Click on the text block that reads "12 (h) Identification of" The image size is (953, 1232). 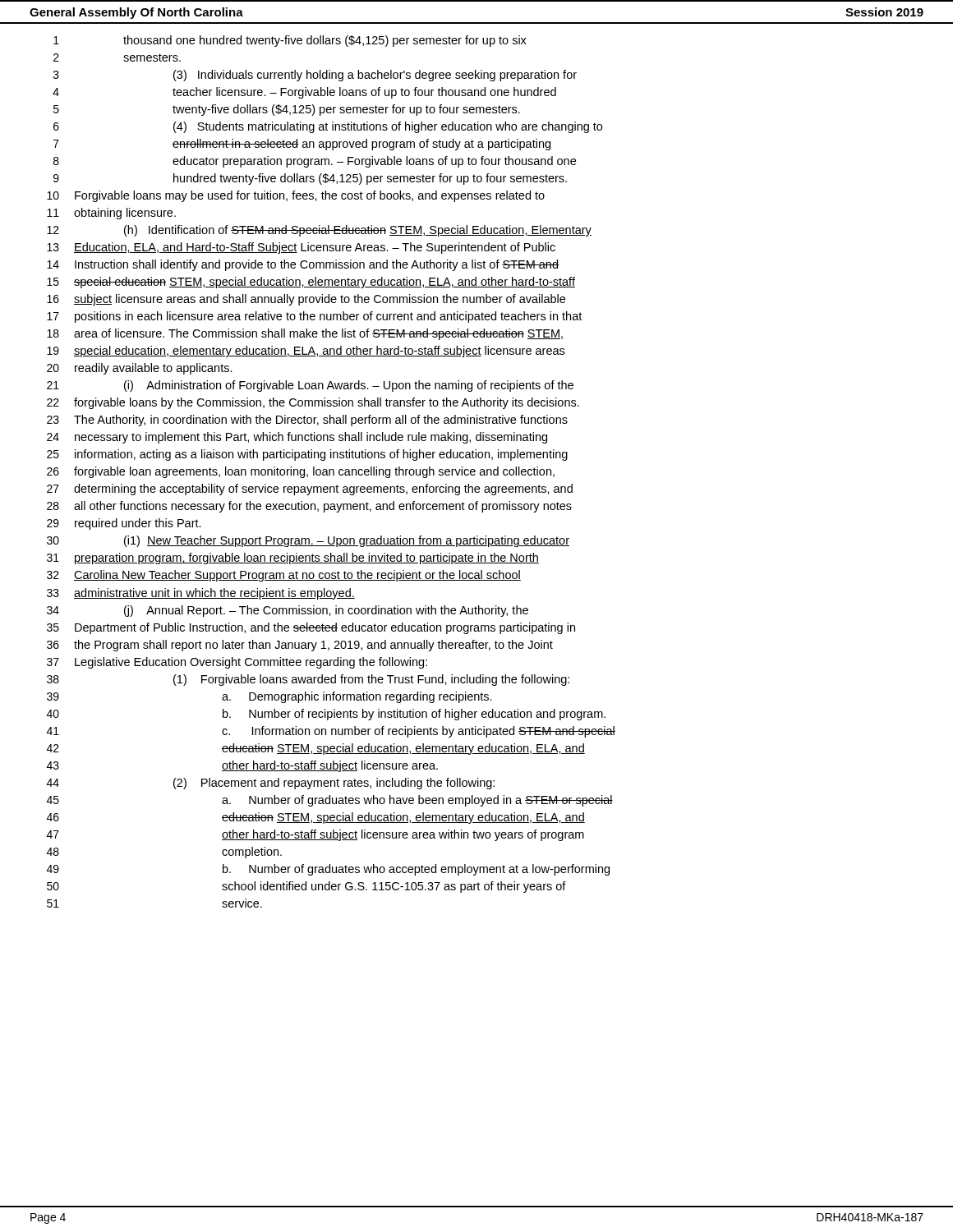coord(476,231)
